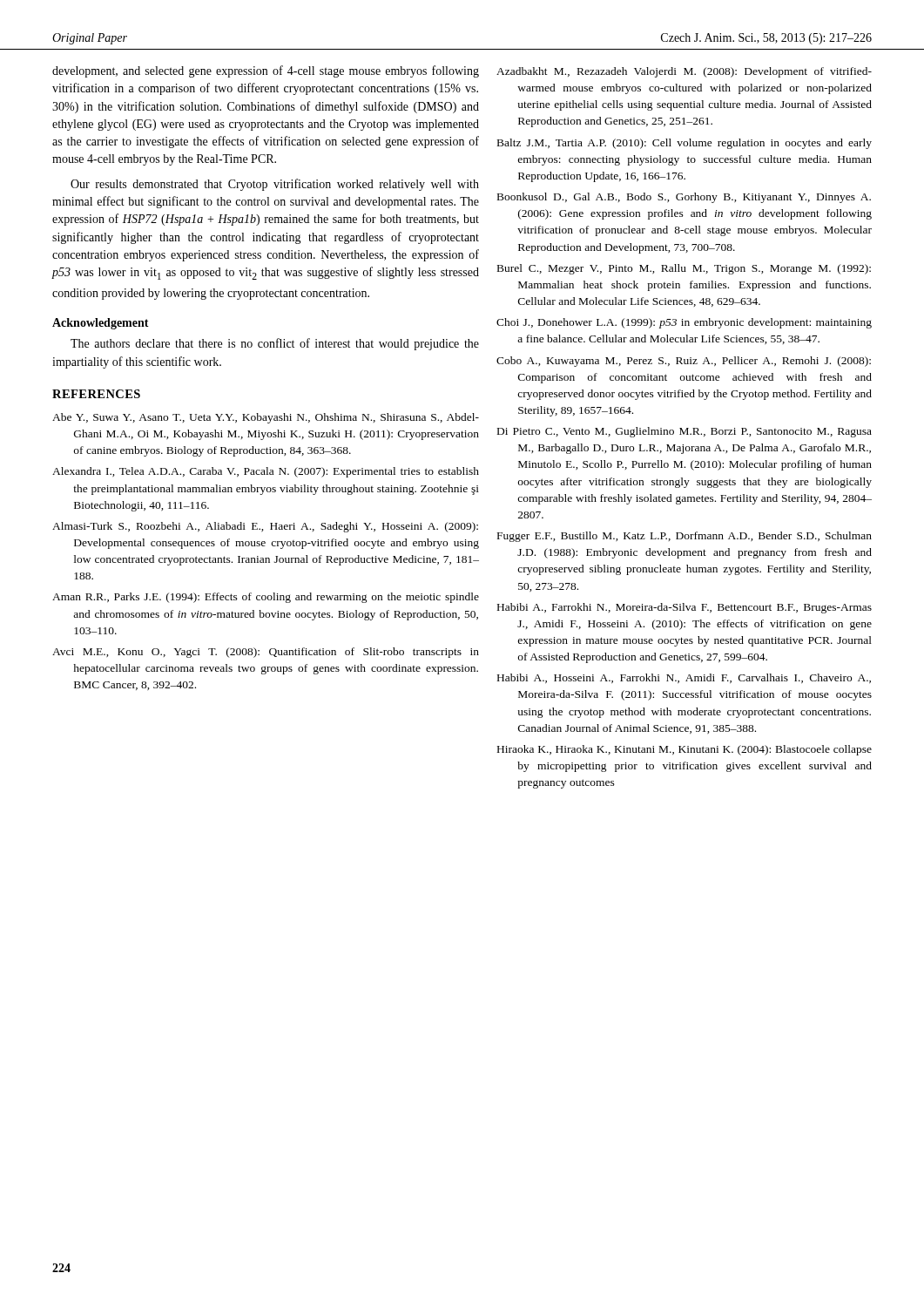Click on the list item that reads "Almasi-Turk S., Roozbehi A., Aliabadi E., Haeri"
Viewport: 924px width, 1307px height.
coord(266,551)
